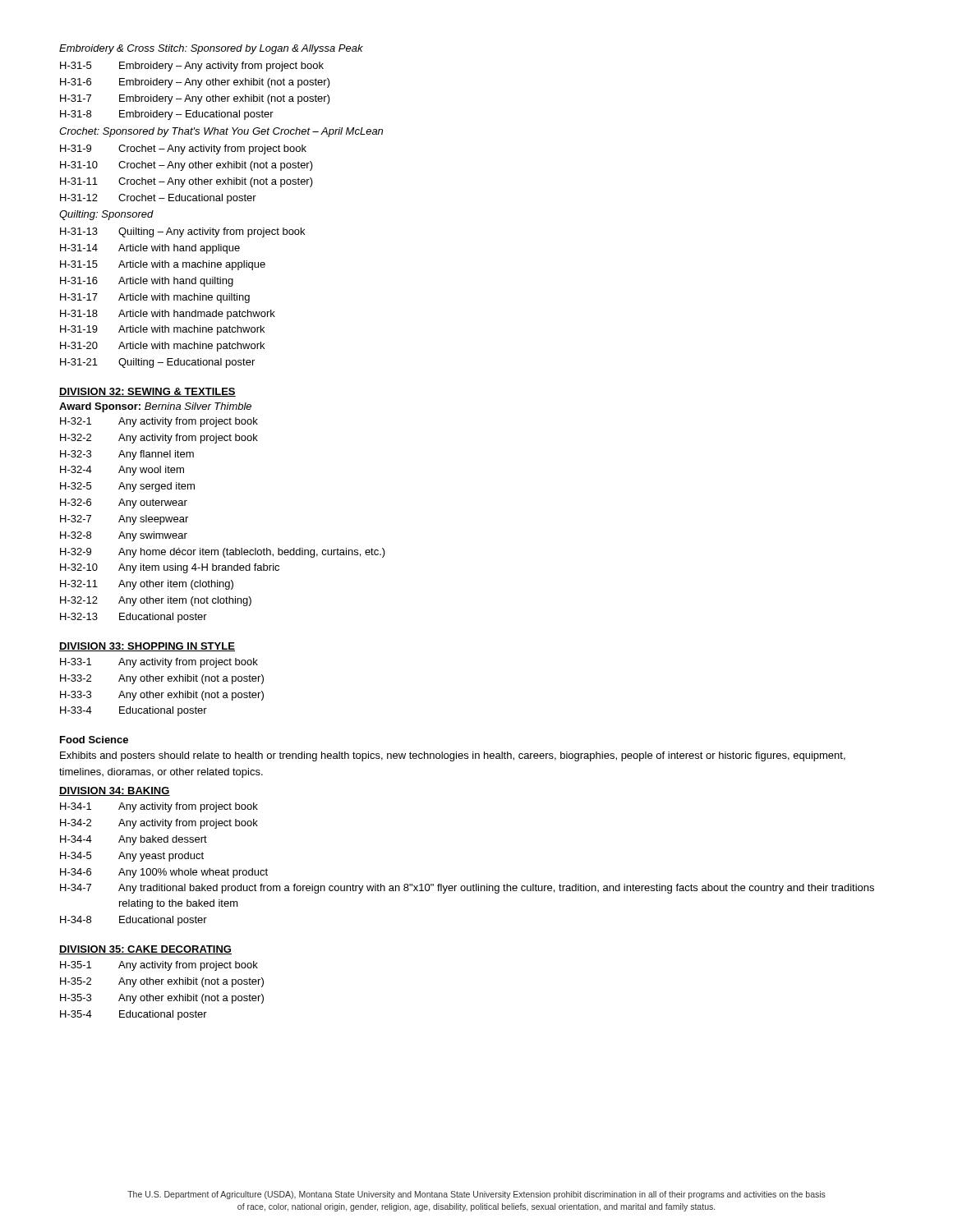Select the passage starting "H-32-3 Any flannel item"
The height and width of the screenshot is (1232, 953).
click(127, 455)
